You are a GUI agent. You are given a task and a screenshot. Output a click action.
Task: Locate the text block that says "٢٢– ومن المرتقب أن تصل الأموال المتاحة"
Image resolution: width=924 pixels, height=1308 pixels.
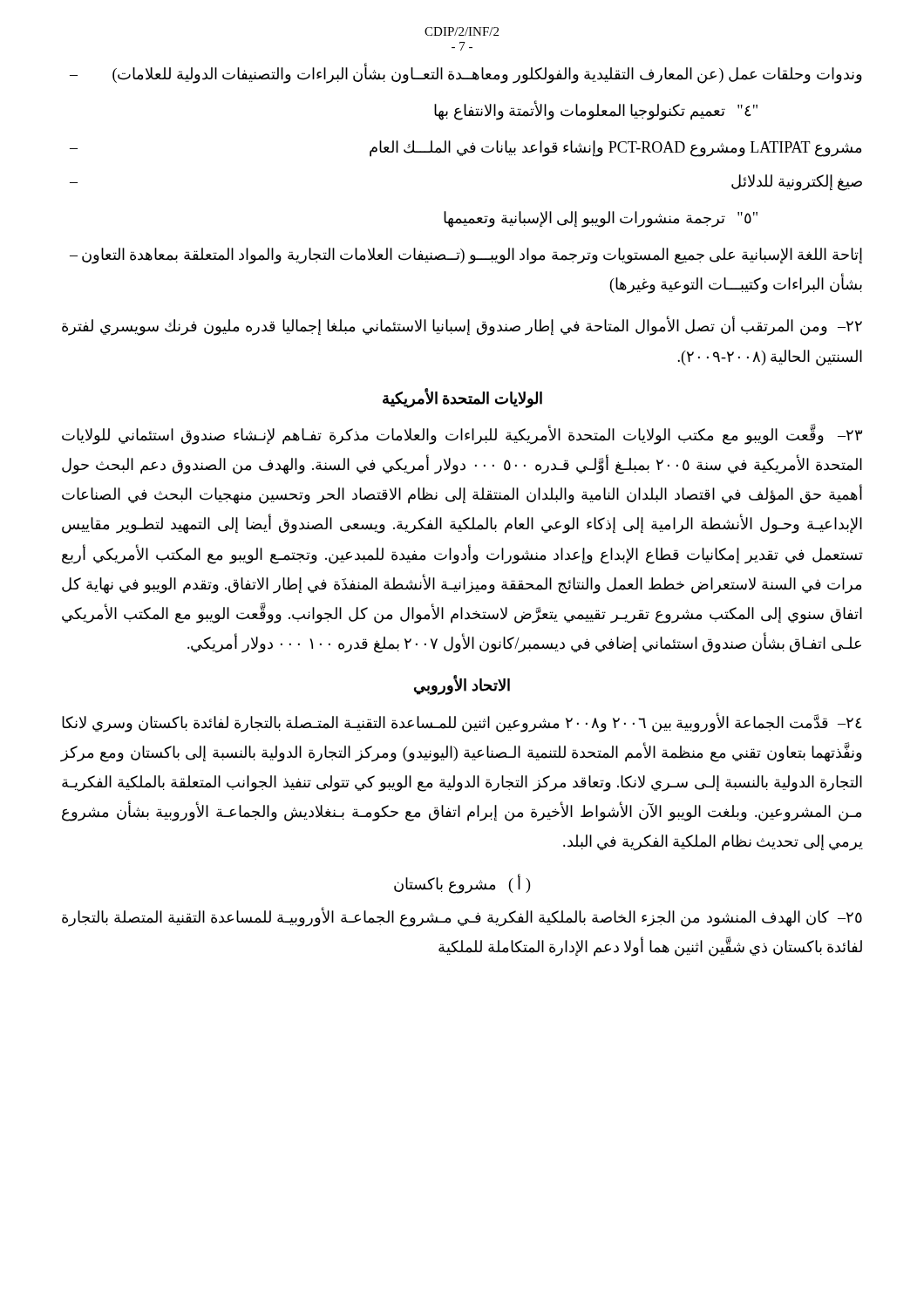(x=462, y=341)
